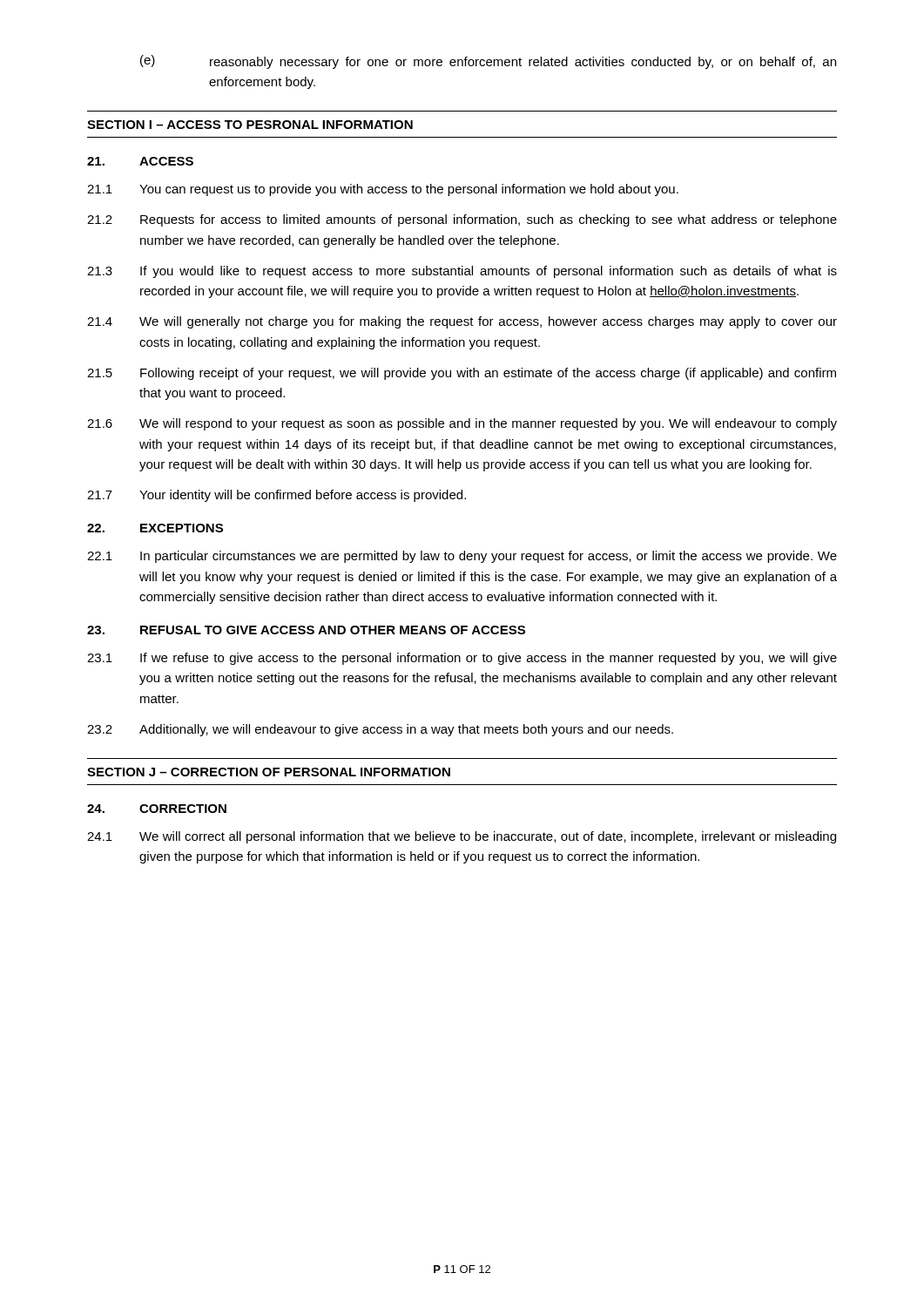
Task: Click the passage that begins "1 If we"
Action: point(462,678)
